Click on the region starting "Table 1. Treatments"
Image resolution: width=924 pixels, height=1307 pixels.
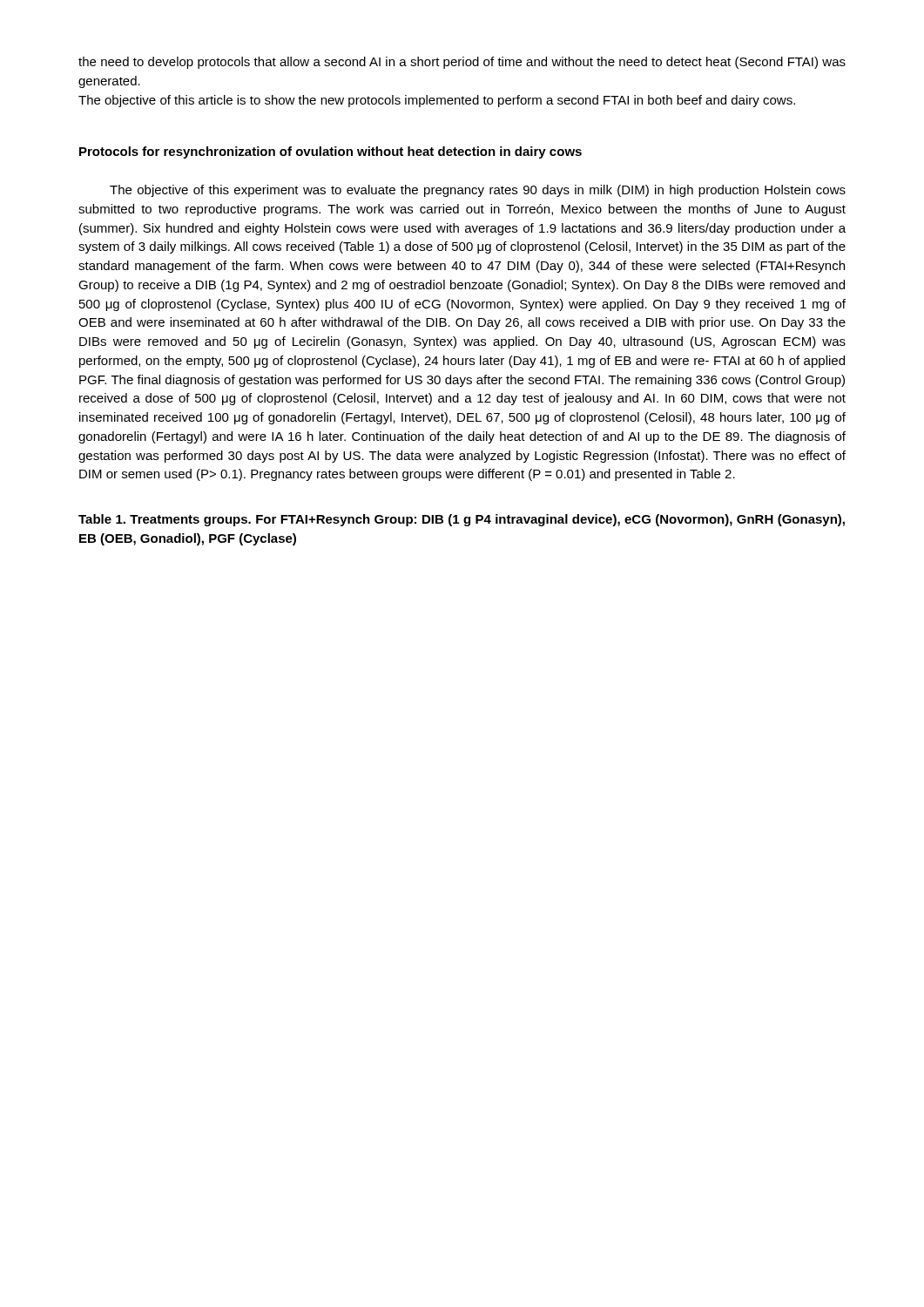tap(462, 528)
